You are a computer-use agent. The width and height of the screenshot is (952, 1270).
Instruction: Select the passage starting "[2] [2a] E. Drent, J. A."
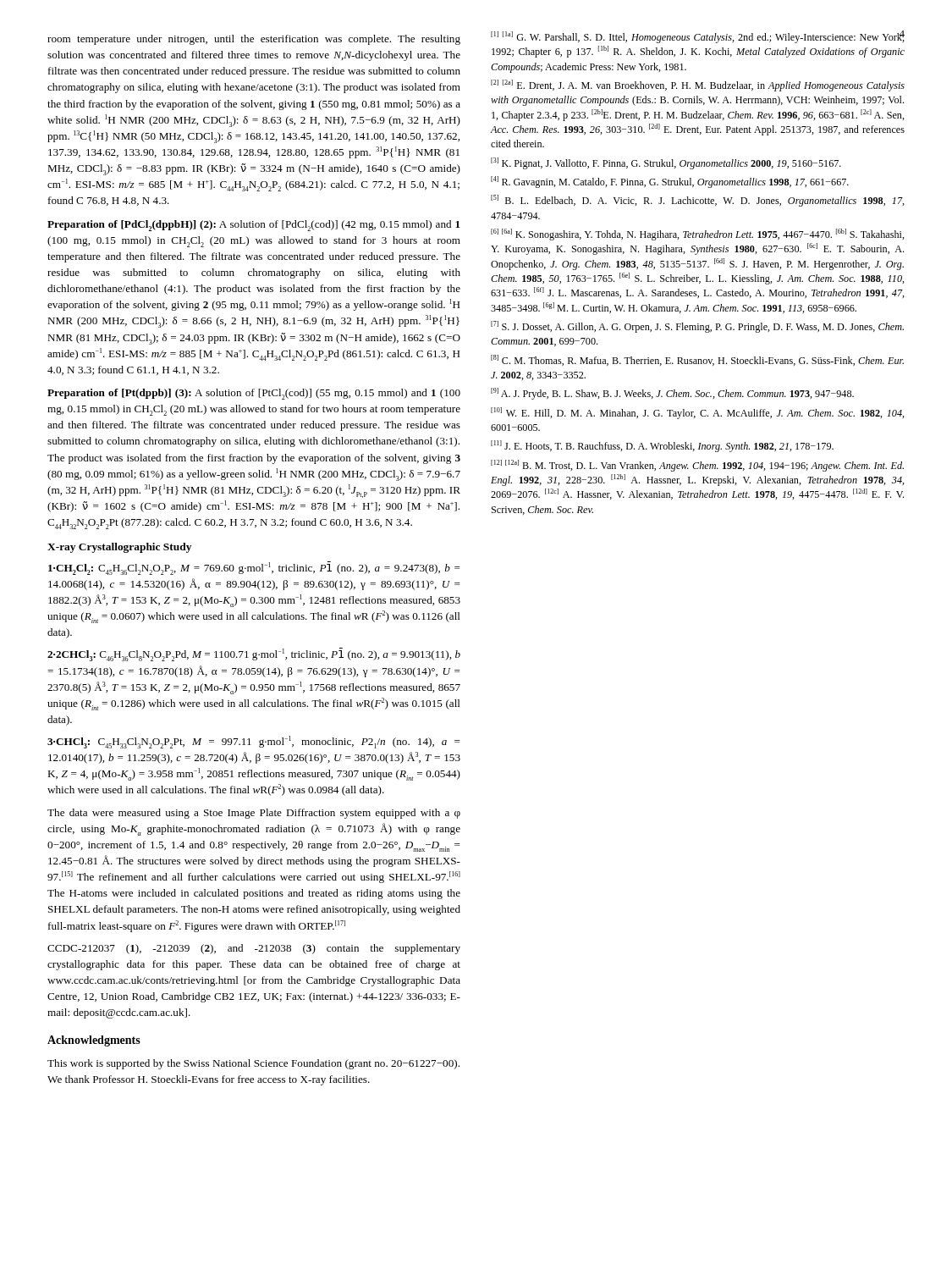click(x=698, y=114)
